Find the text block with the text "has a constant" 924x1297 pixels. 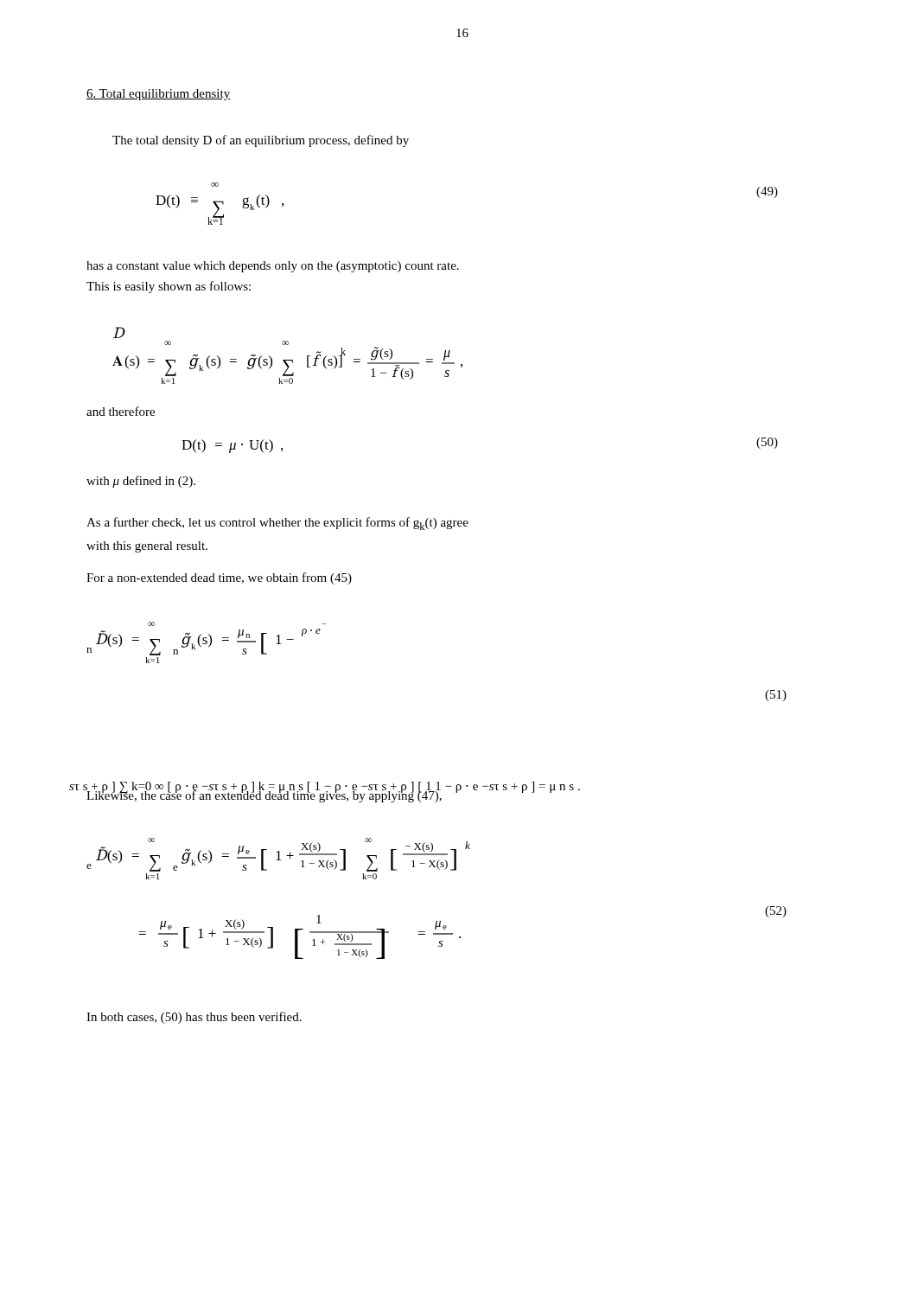[x=273, y=276]
